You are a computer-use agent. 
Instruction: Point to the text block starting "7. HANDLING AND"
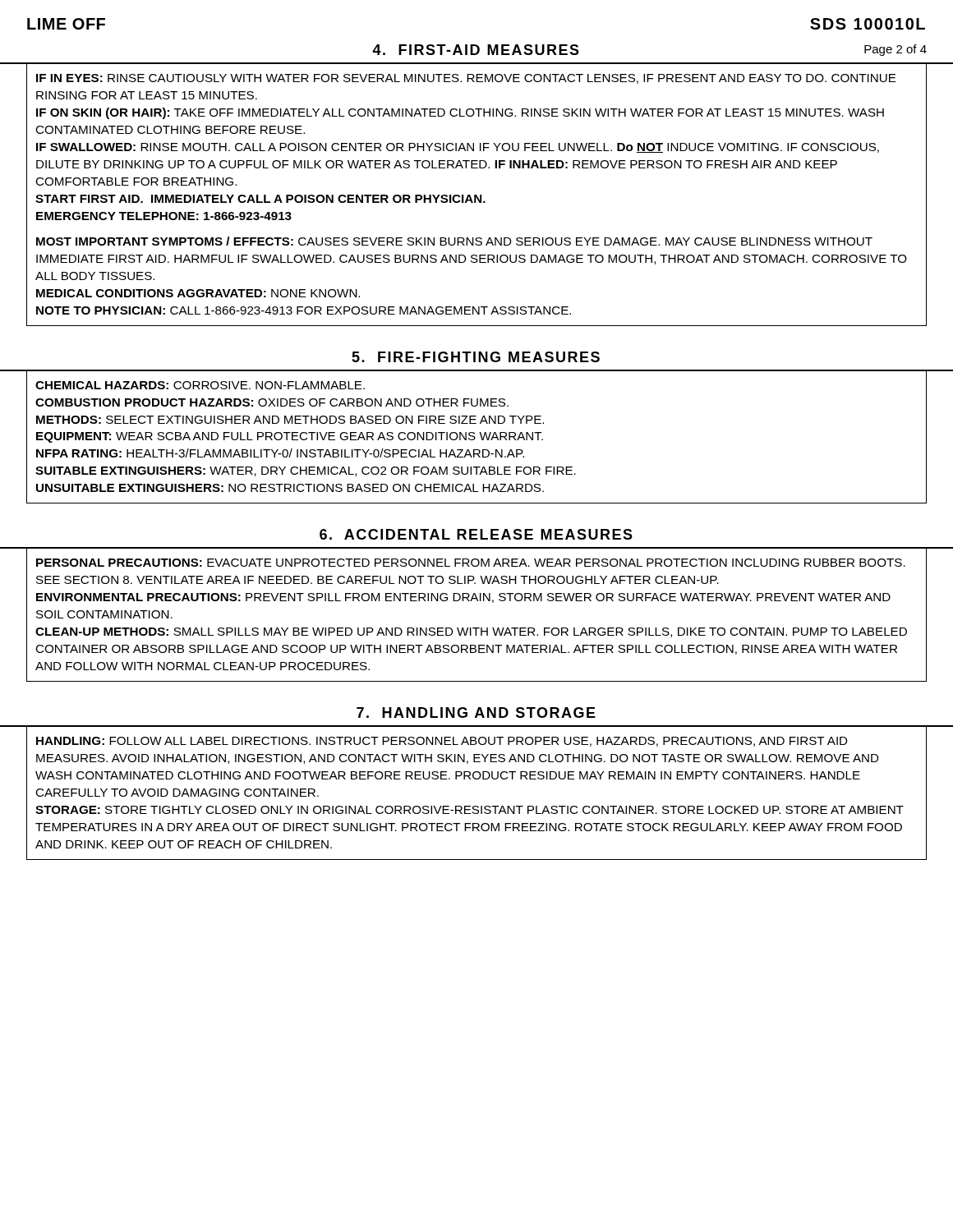[x=476, y=713]
